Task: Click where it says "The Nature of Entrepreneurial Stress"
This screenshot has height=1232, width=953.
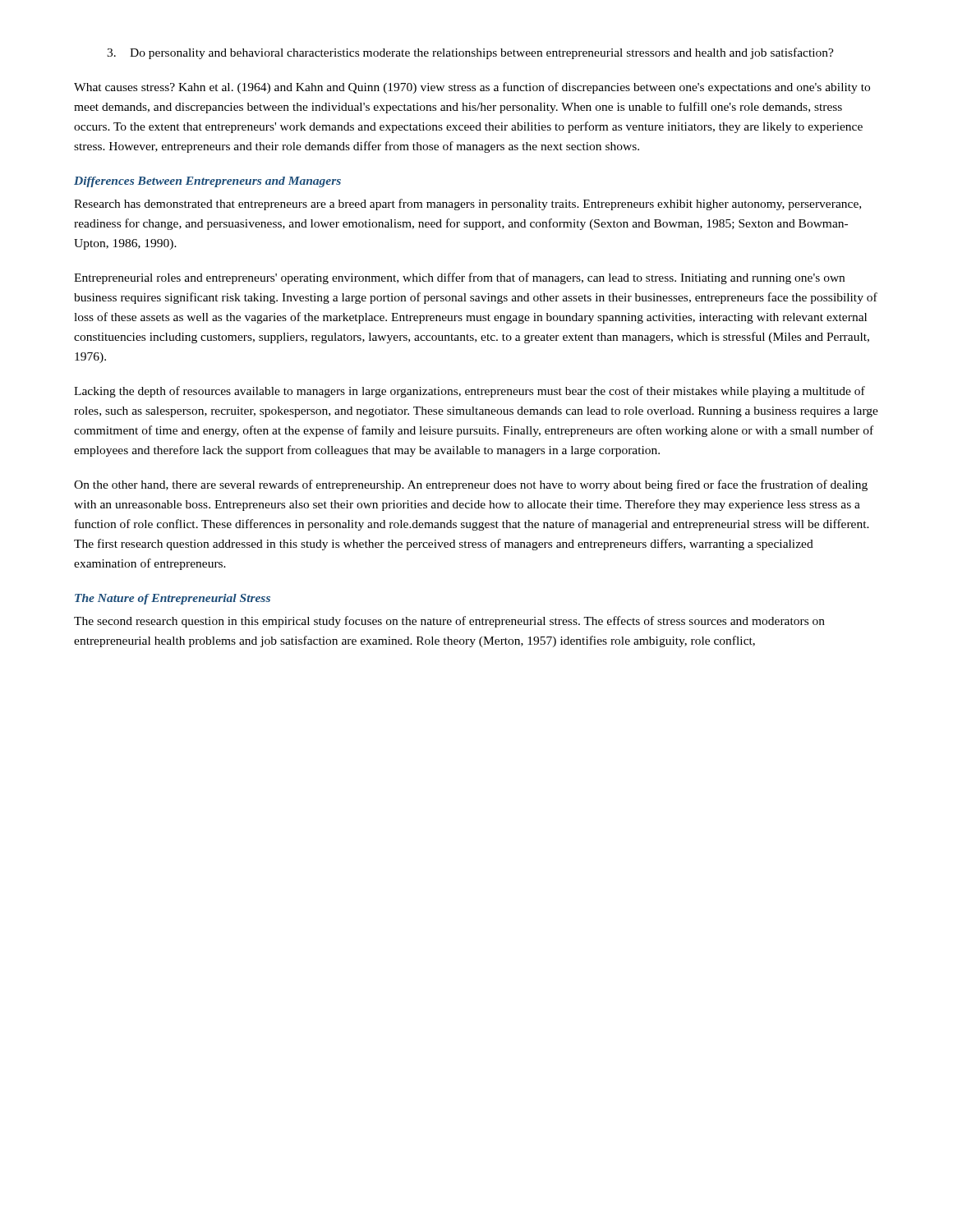Action: click(x=172, y=598)
